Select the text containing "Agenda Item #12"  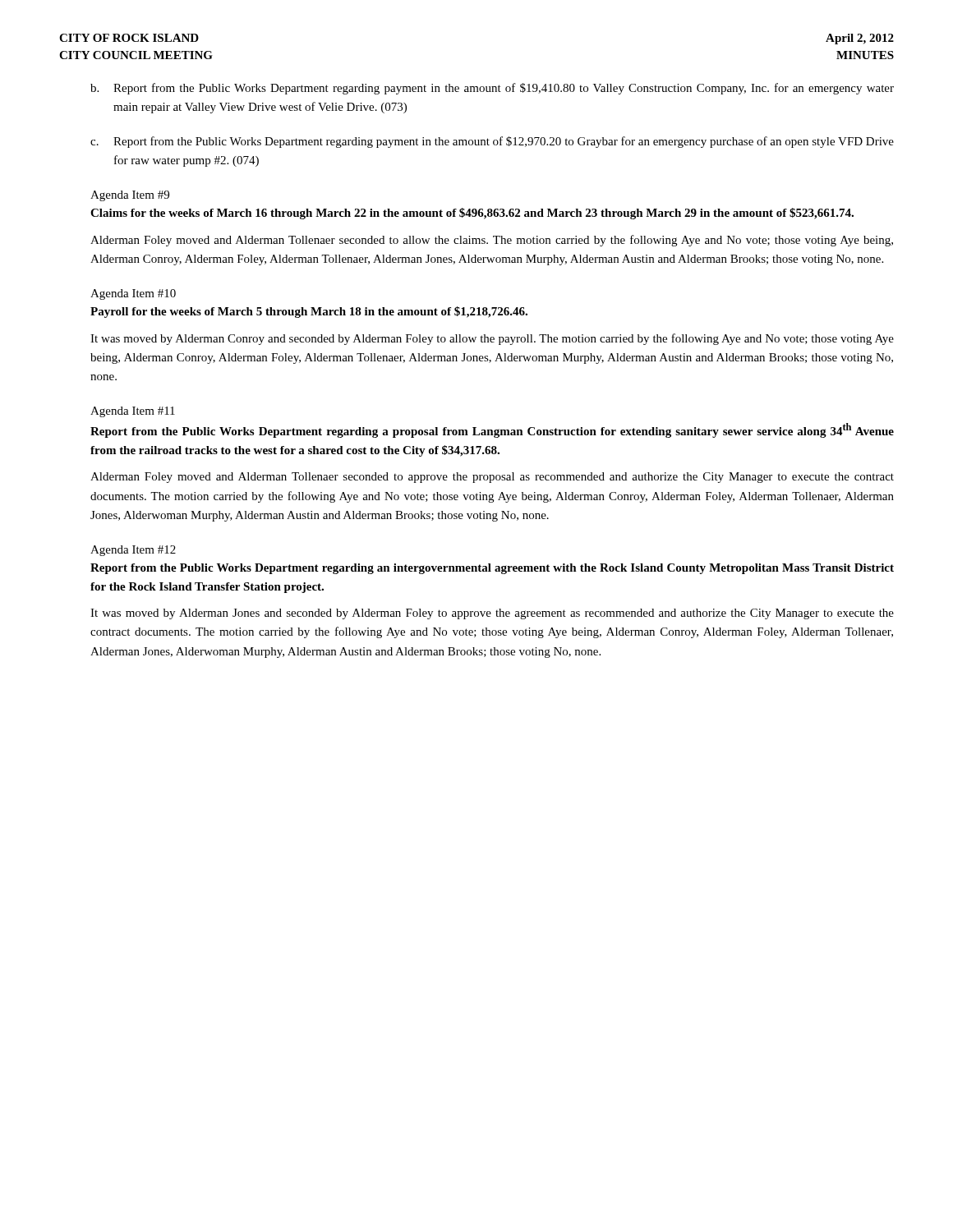point(133,549)
